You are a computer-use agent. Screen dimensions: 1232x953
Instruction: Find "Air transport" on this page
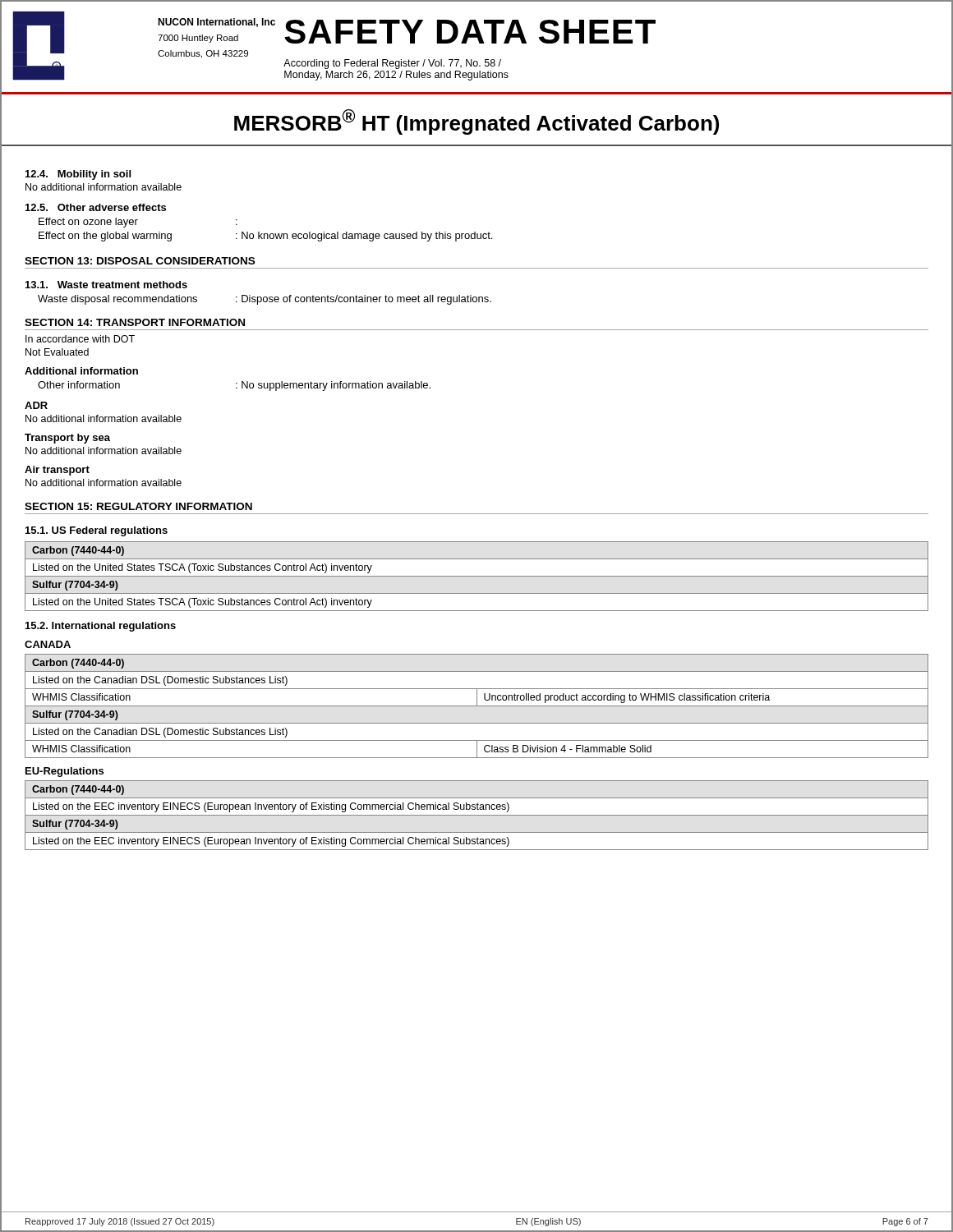coord(57,471)
